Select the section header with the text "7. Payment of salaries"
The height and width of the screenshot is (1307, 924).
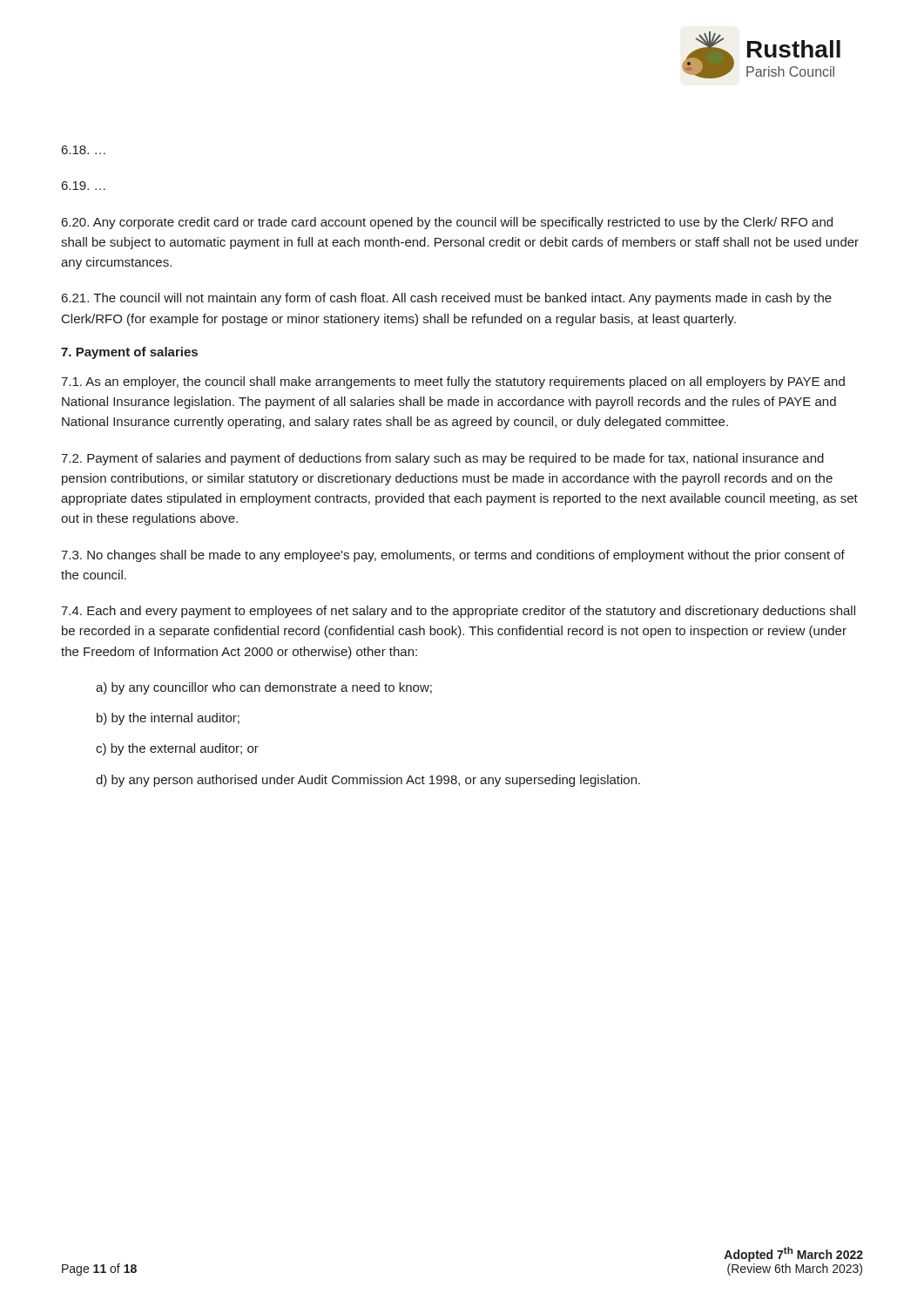(x=130, y=351)
